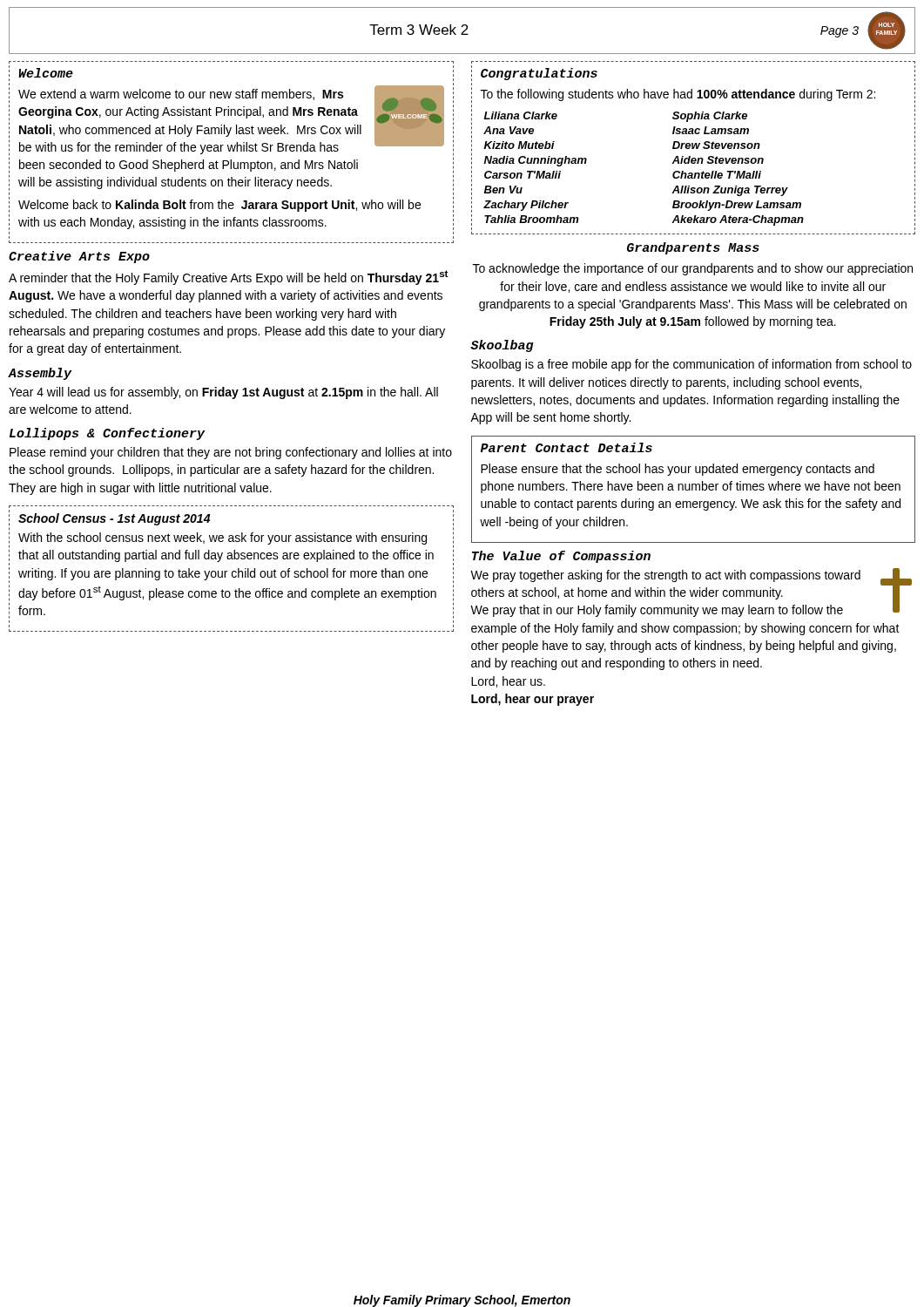
Task: Navigate to the text block starting "Creative Arts Expo"
Action: [x=79, y=258]
